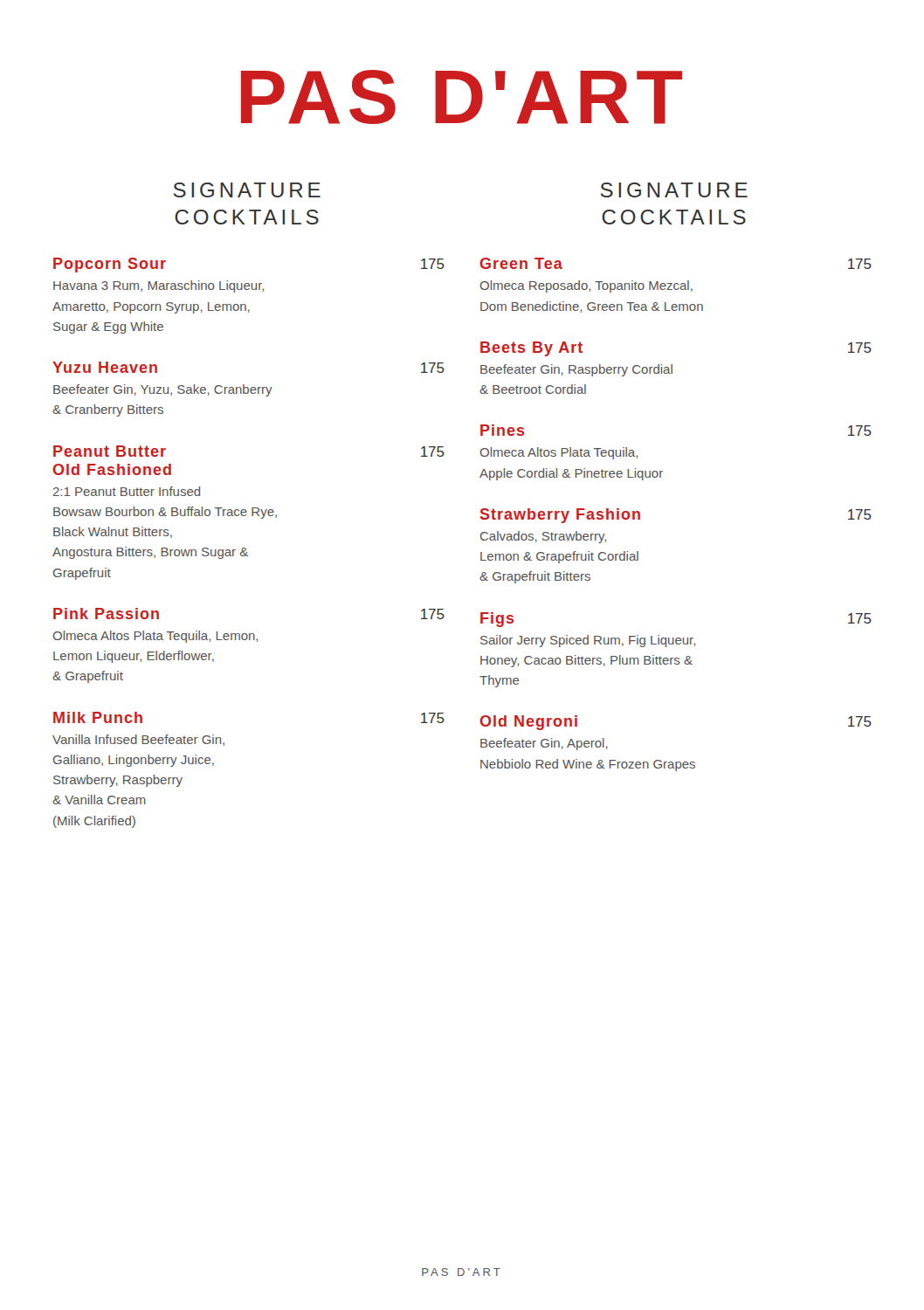Select the list item that says "Strawberry Fashion 175 Calvados, Strawberry,Lemon &"

557,516
